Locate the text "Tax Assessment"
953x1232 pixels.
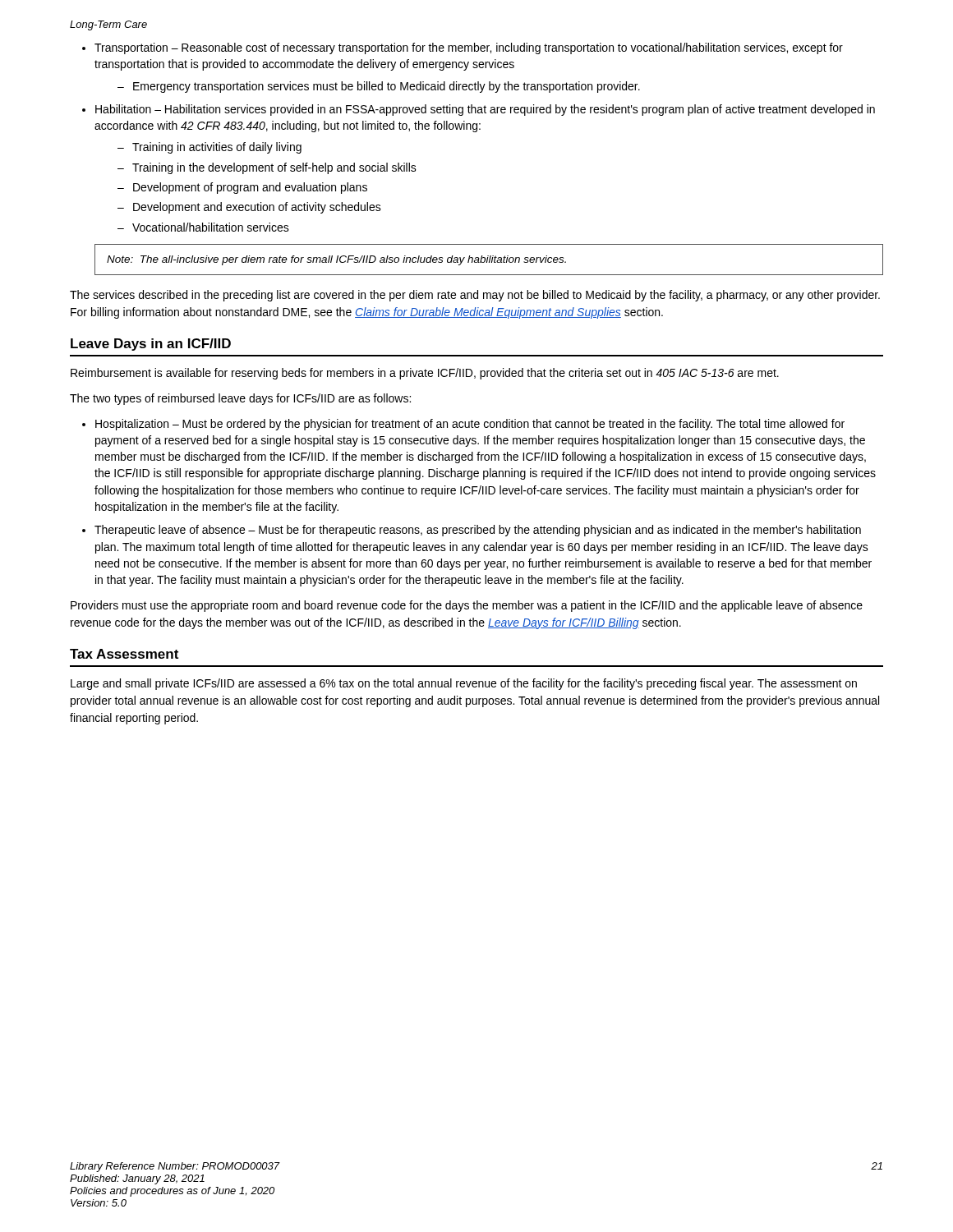(124, 654)
